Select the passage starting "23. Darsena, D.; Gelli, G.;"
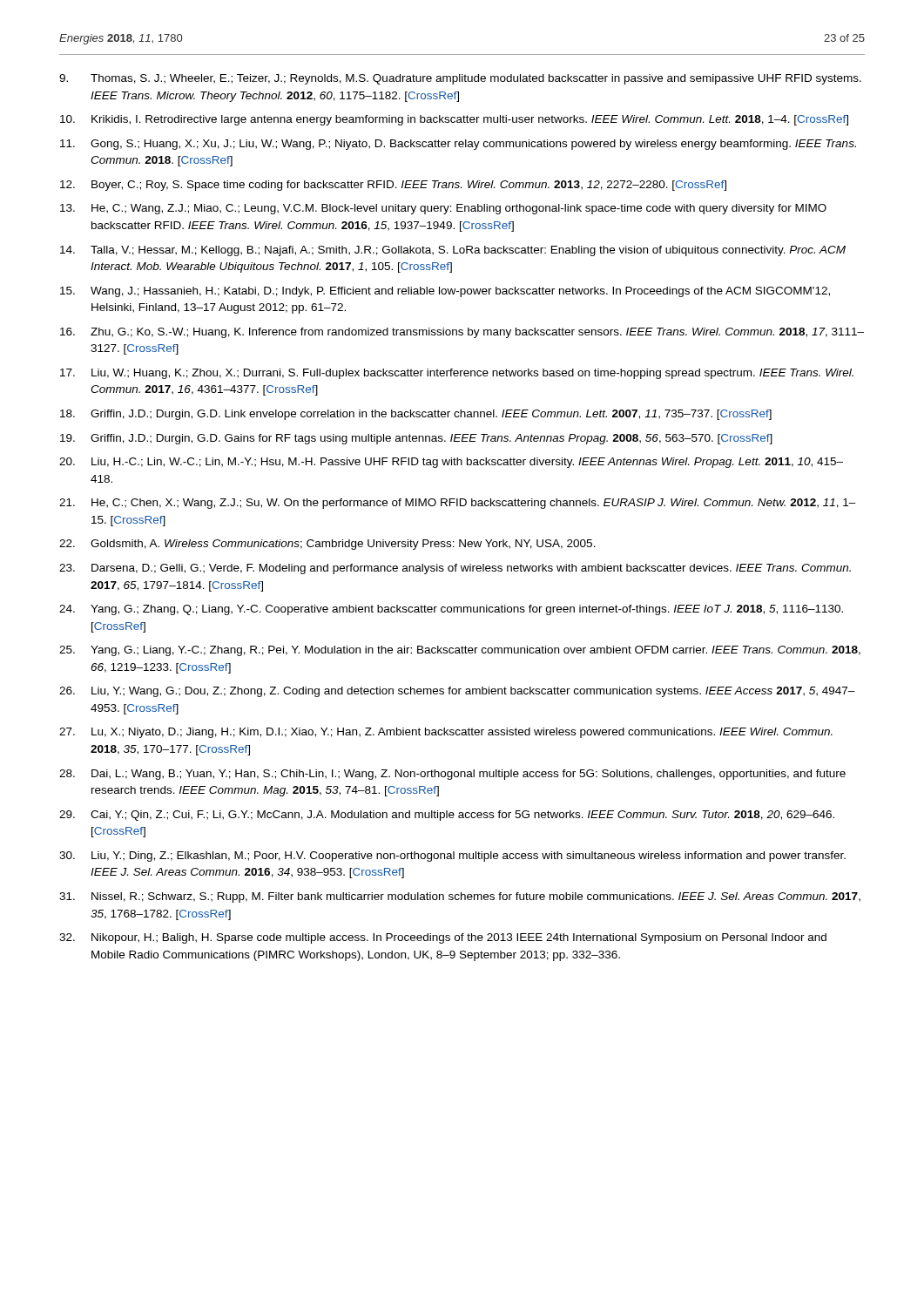The width and height of the screenshot is (924, 1307). pyautogui.click(x=462, y=576)
